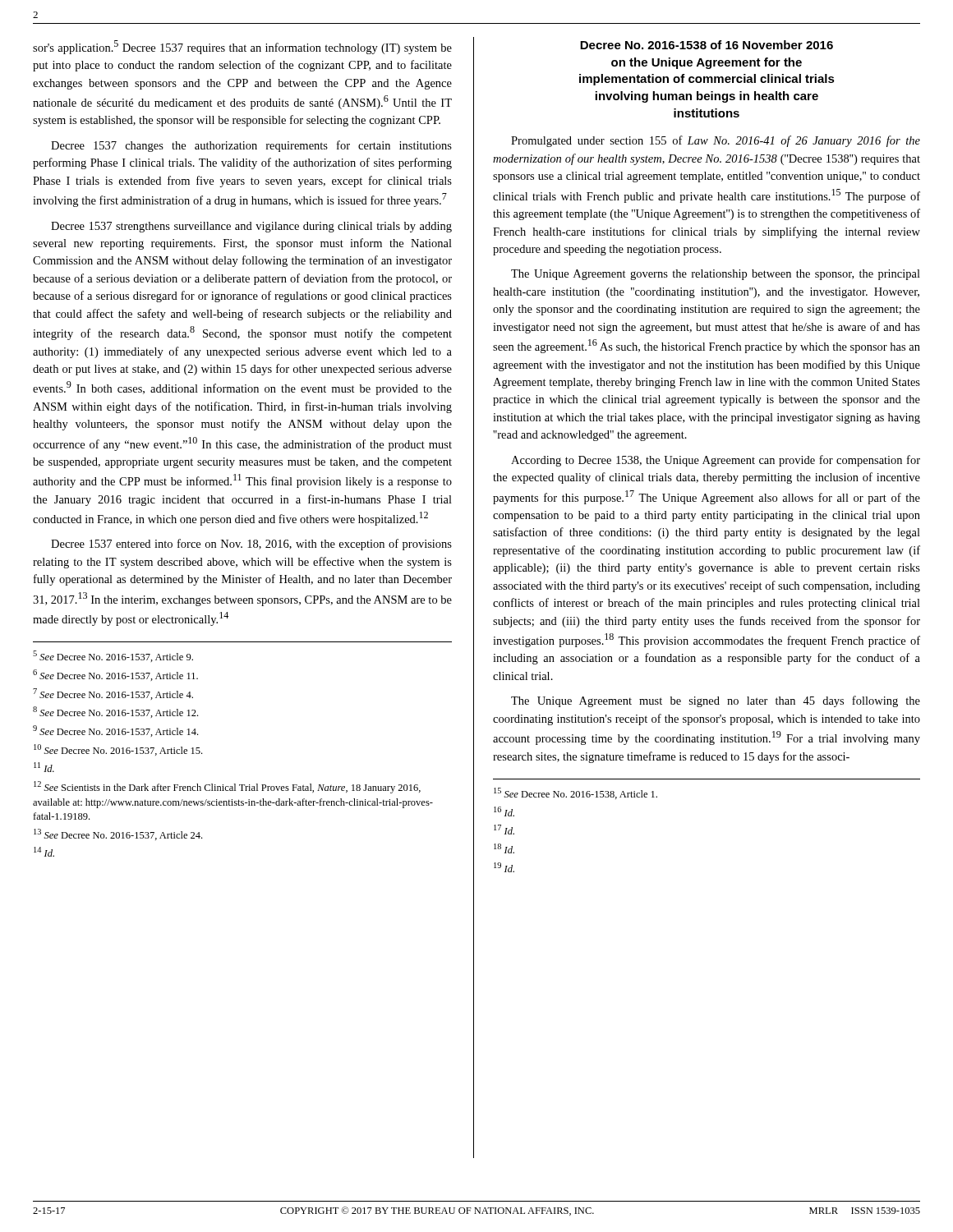
Task: Point to the block beginning "According to Decree 1538, the Unique Agreement"
Action: coord(707,568)
